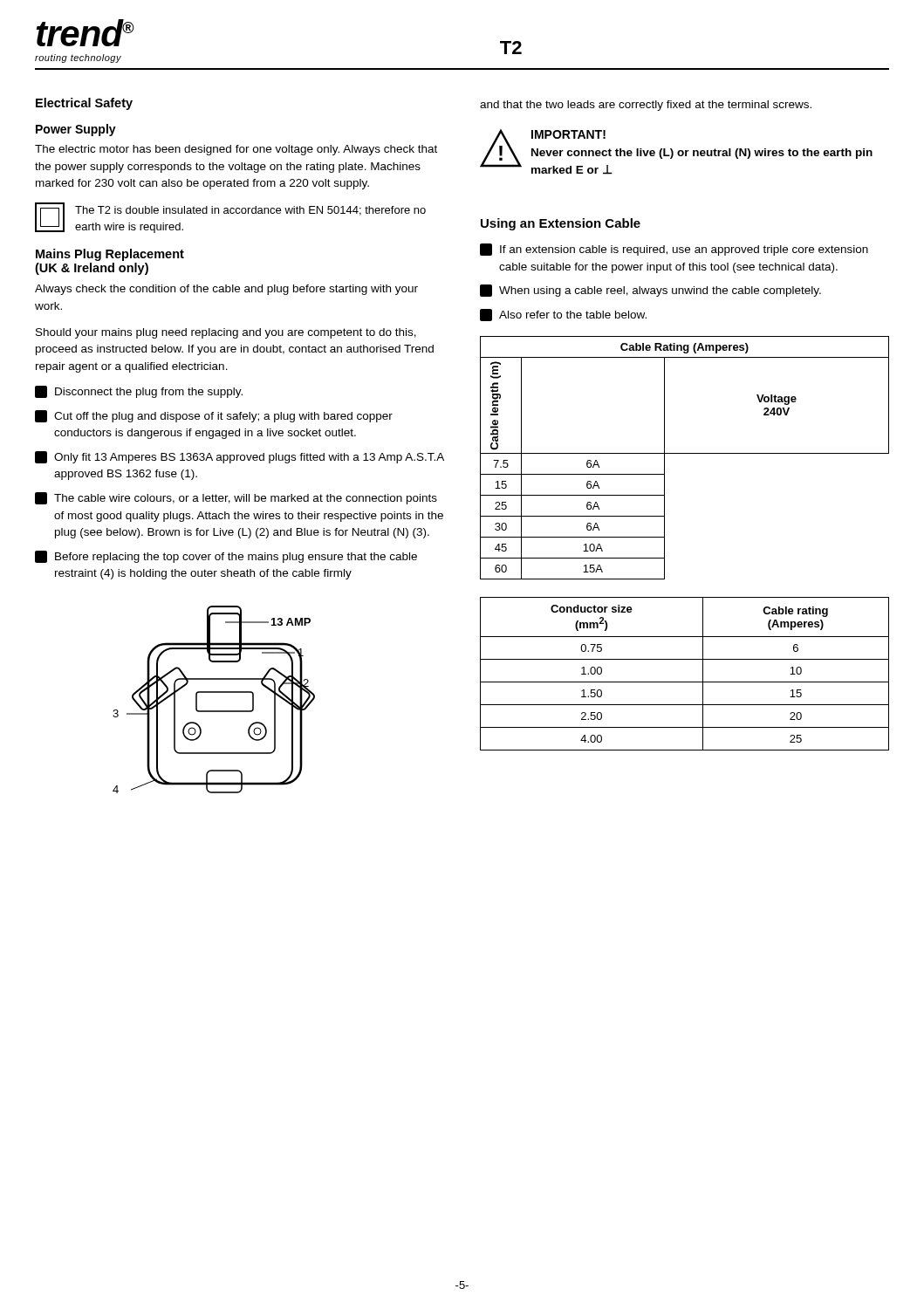The width and height of the screenshot is (924, 1309).
Task: Locate the block of text that opens with "IMPORTANT! Never connect the live (L) or neutral"
Action: [x=702, y=152]
